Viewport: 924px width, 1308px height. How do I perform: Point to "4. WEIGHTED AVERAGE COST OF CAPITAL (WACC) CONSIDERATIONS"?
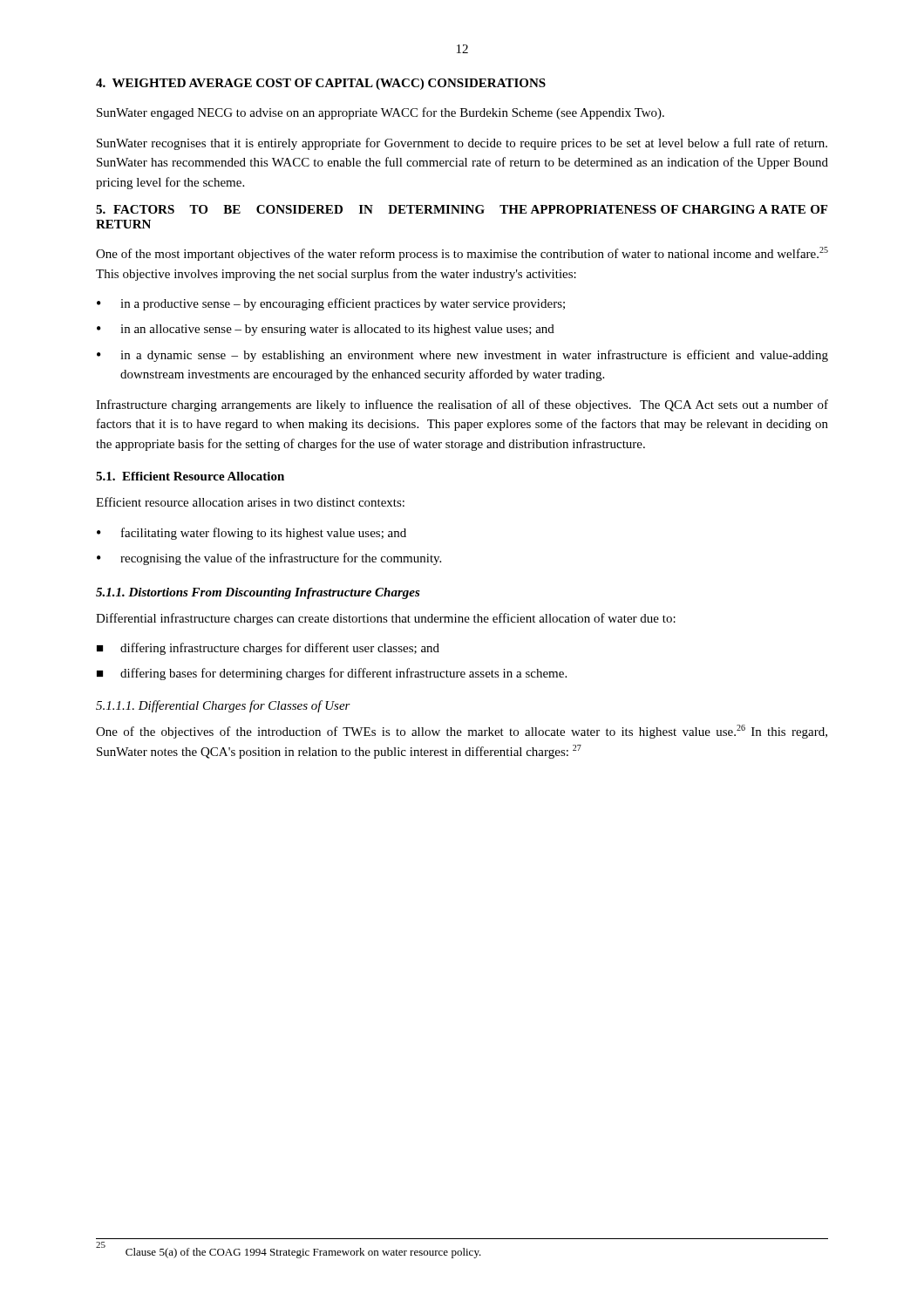321,83
